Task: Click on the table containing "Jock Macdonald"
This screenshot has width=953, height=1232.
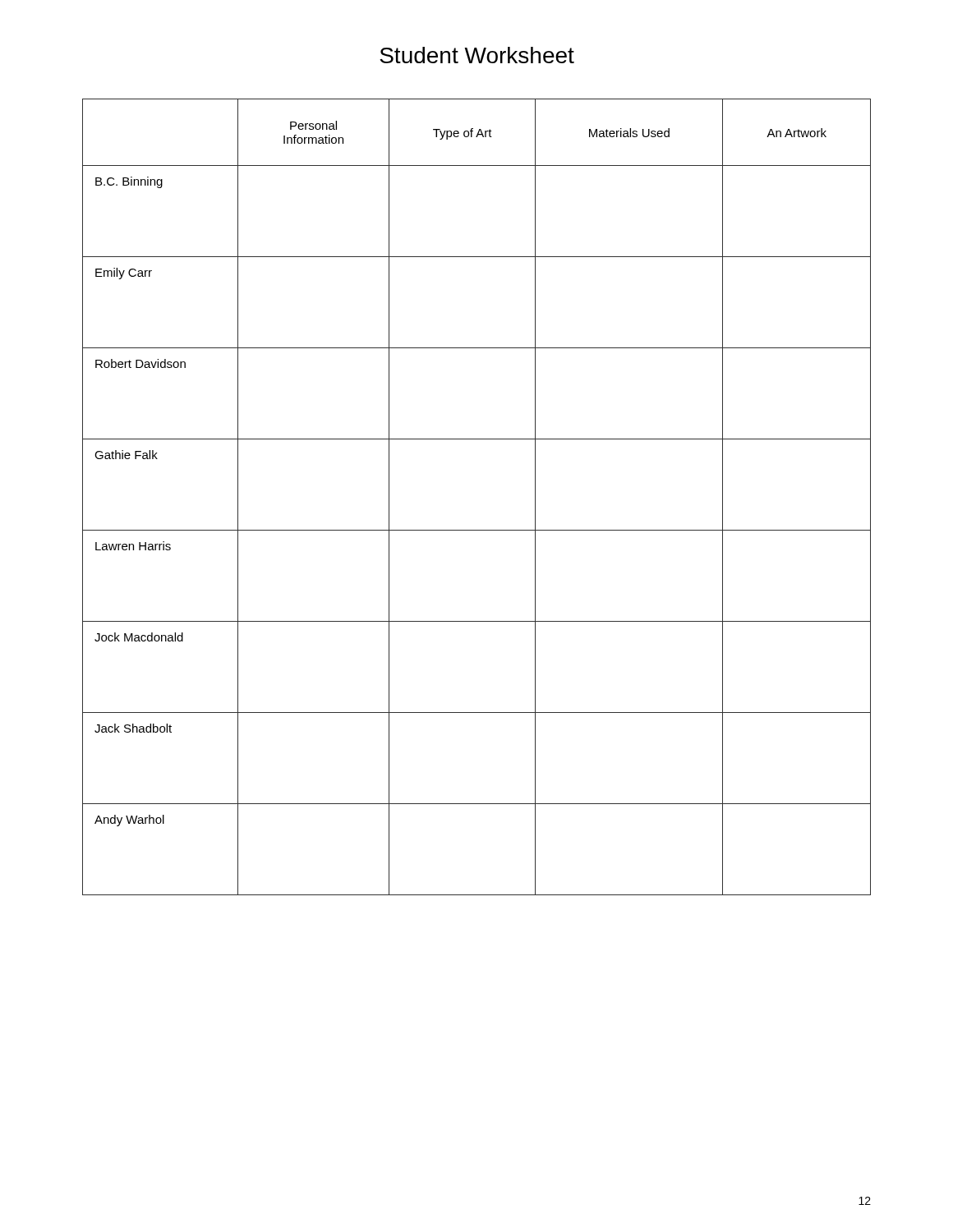Action: pyautogui.click(x=476, y=497)
